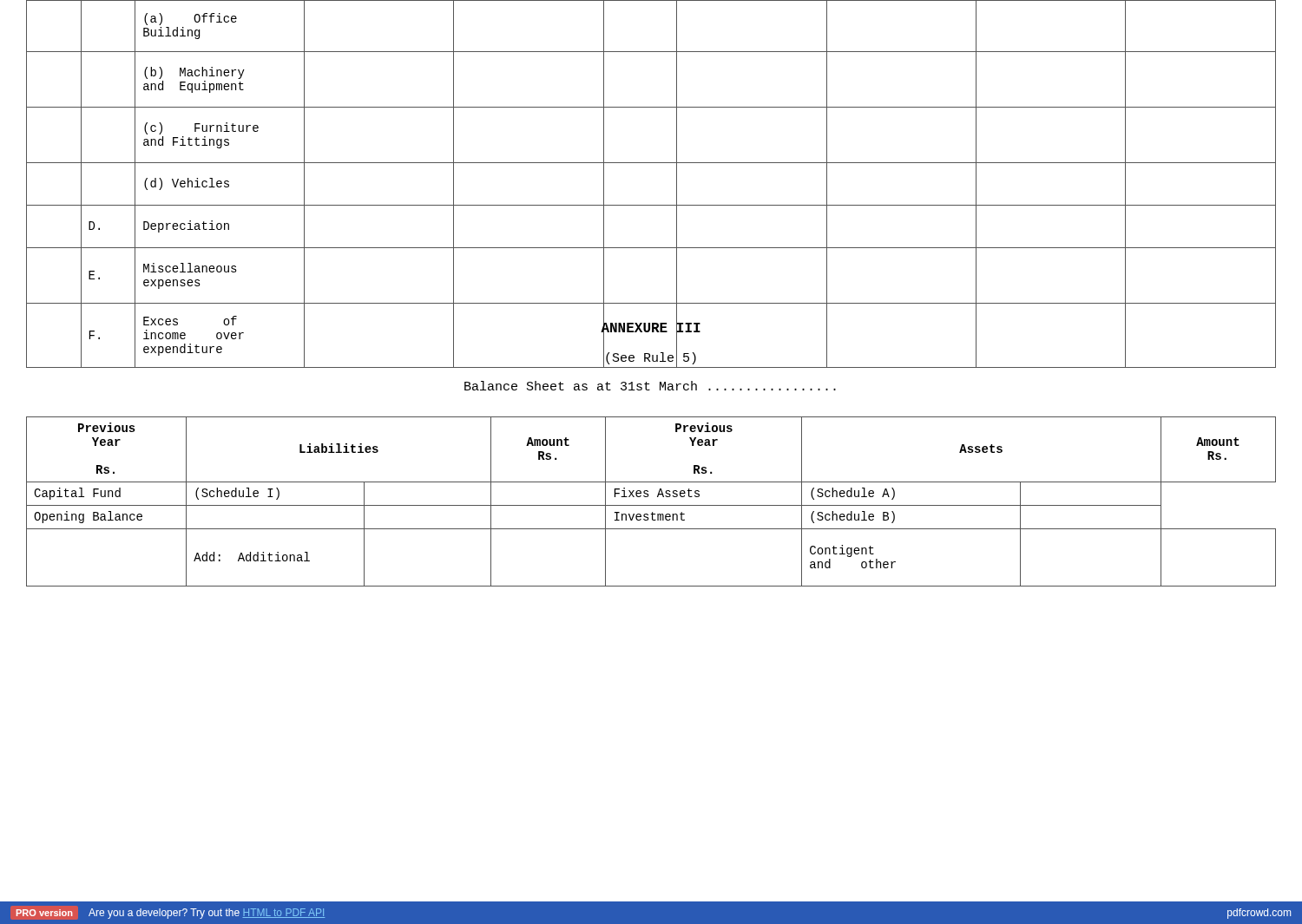This screenshot has height=924, width=1302.
Task: Locate the table with the text "(a) Office Building"
Action: tap(651, 184)
